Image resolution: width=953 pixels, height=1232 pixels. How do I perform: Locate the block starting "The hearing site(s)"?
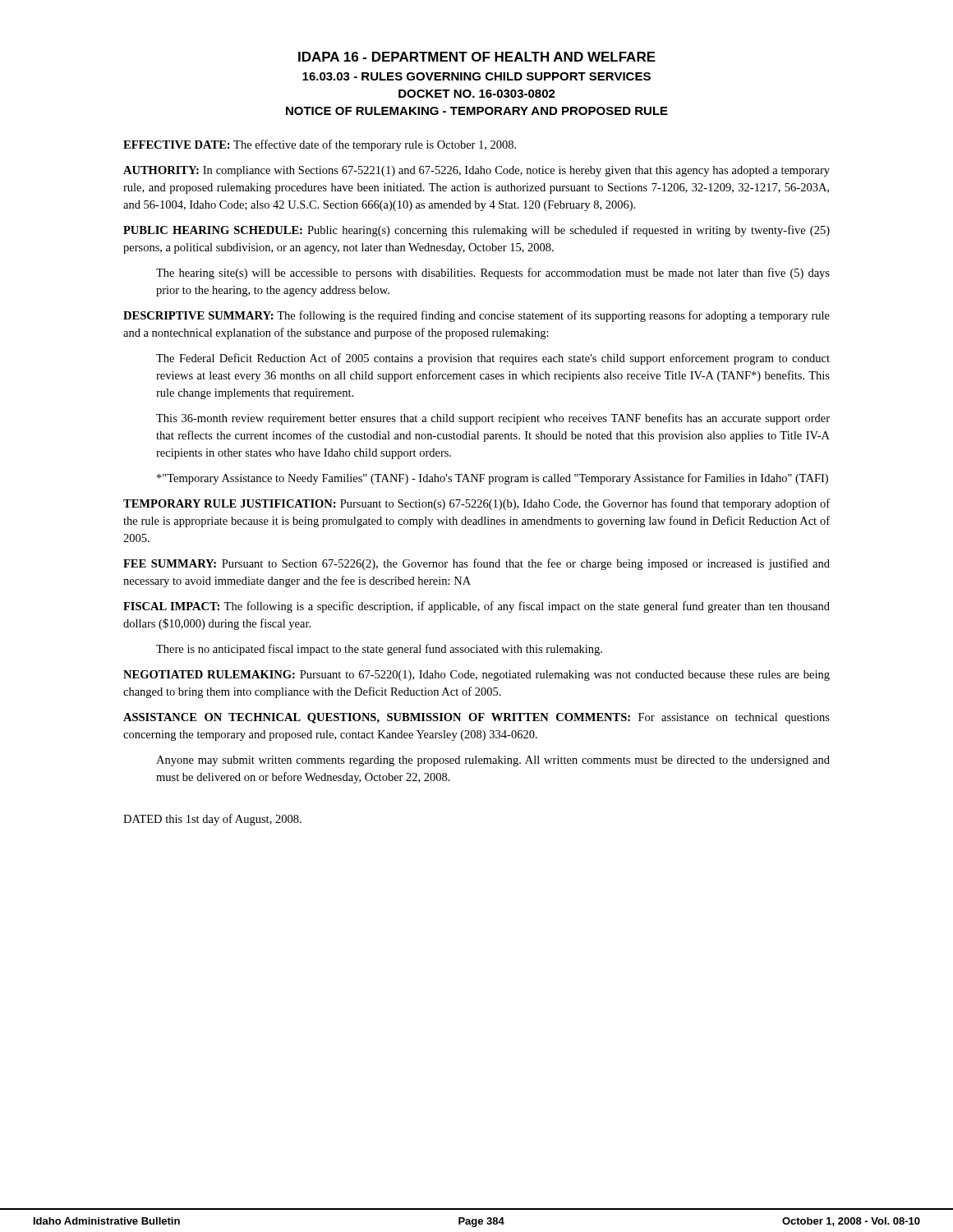coord(493,281)
